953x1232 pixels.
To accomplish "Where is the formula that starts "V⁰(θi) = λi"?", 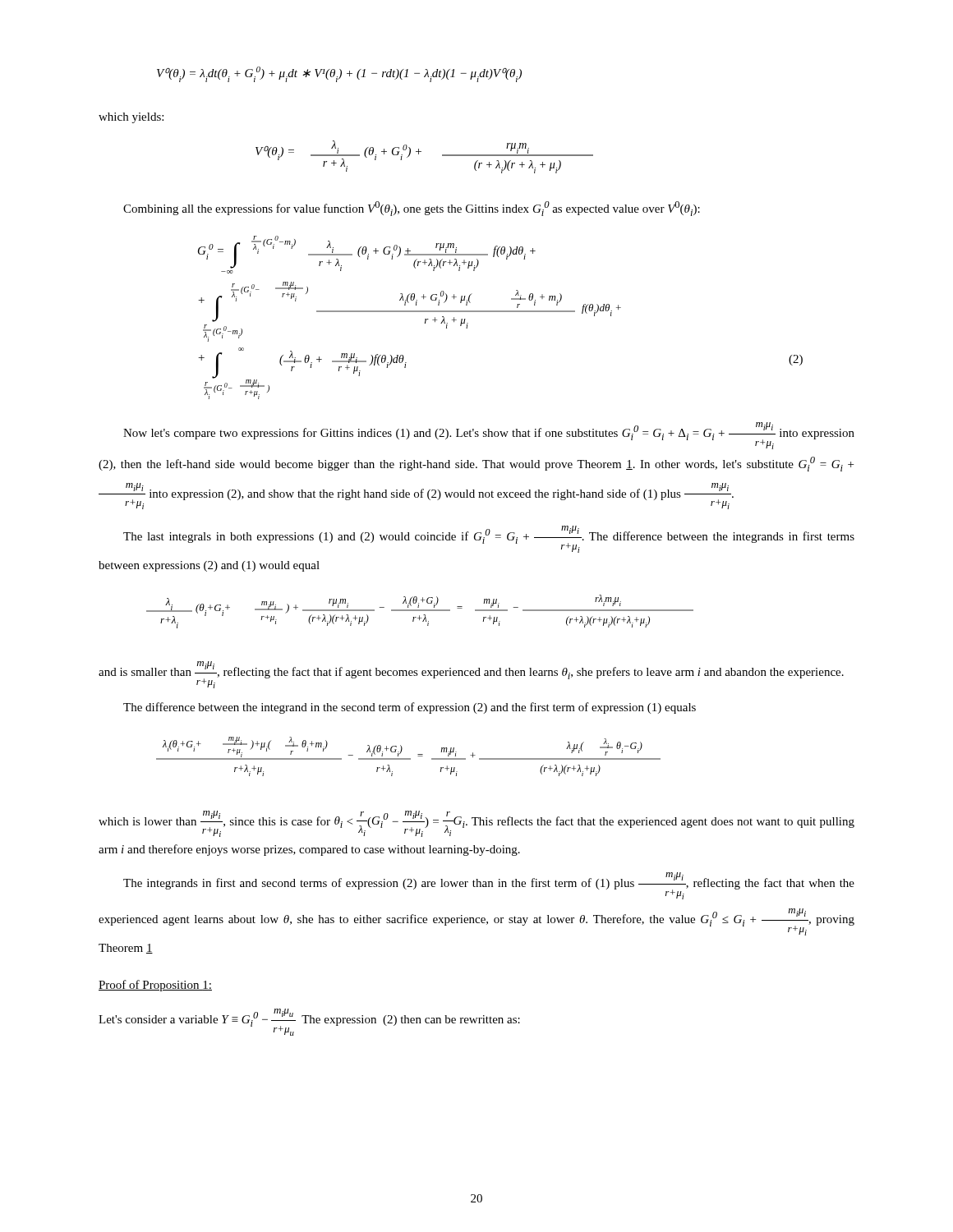I will 476,155.
